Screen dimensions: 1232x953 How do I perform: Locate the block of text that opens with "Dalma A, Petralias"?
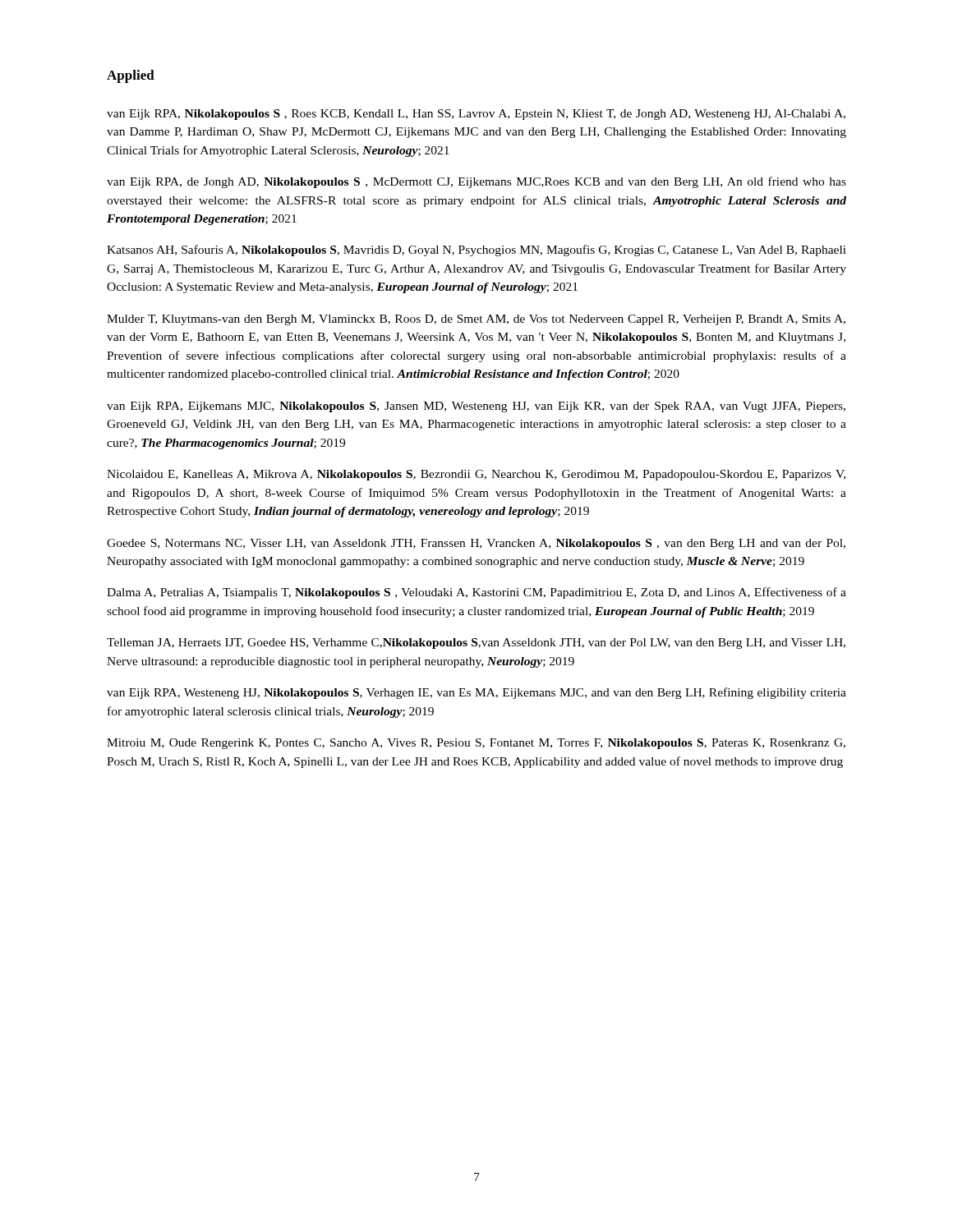(476, 601)
